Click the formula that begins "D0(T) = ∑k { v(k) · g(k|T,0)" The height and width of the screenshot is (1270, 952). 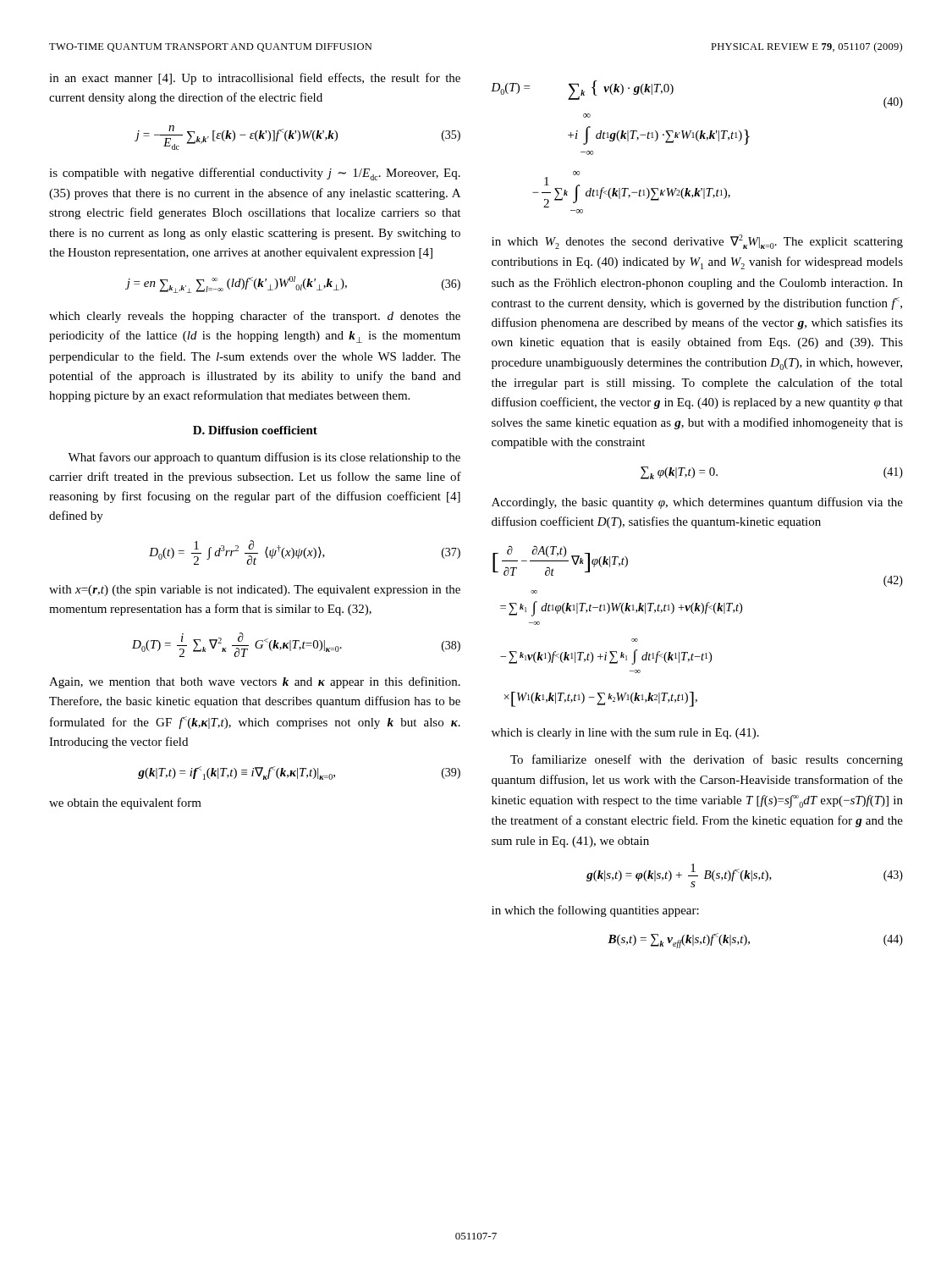click(x=697, y=145)
